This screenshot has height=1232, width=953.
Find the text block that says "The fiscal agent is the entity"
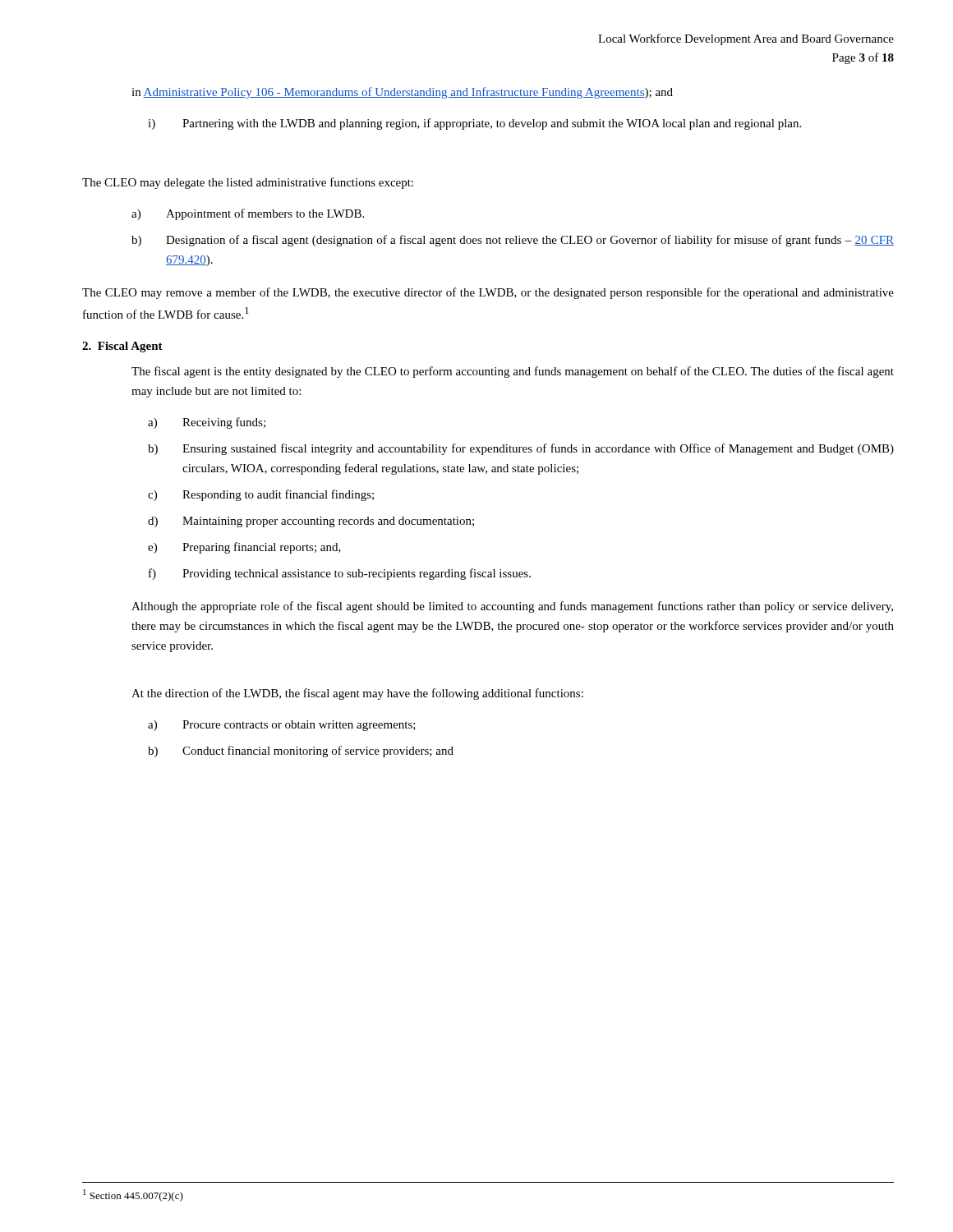click(513, 381)
